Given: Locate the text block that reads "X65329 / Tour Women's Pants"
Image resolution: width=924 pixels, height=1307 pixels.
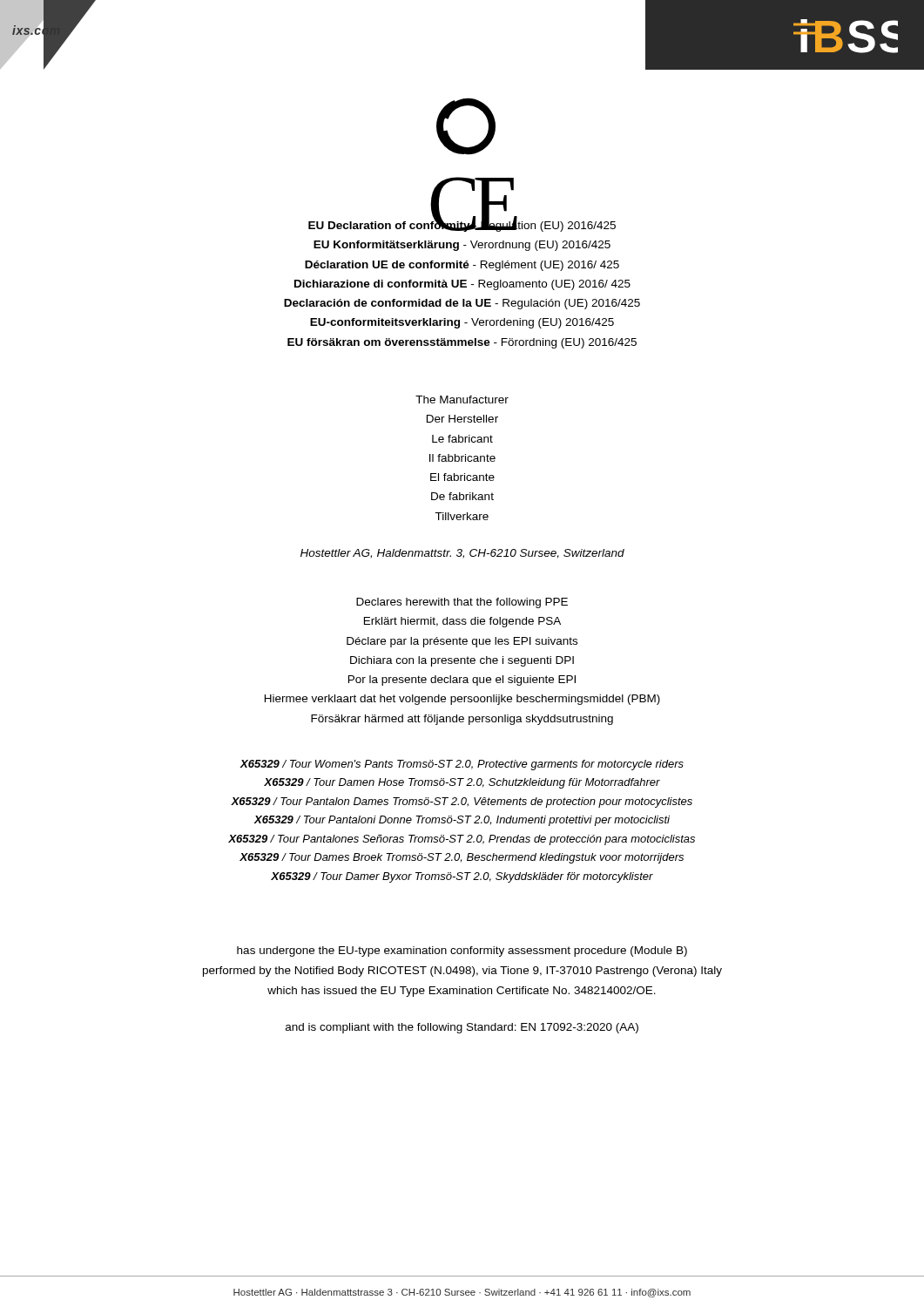Looking at the screenshot, I should [x=462, y=820].
